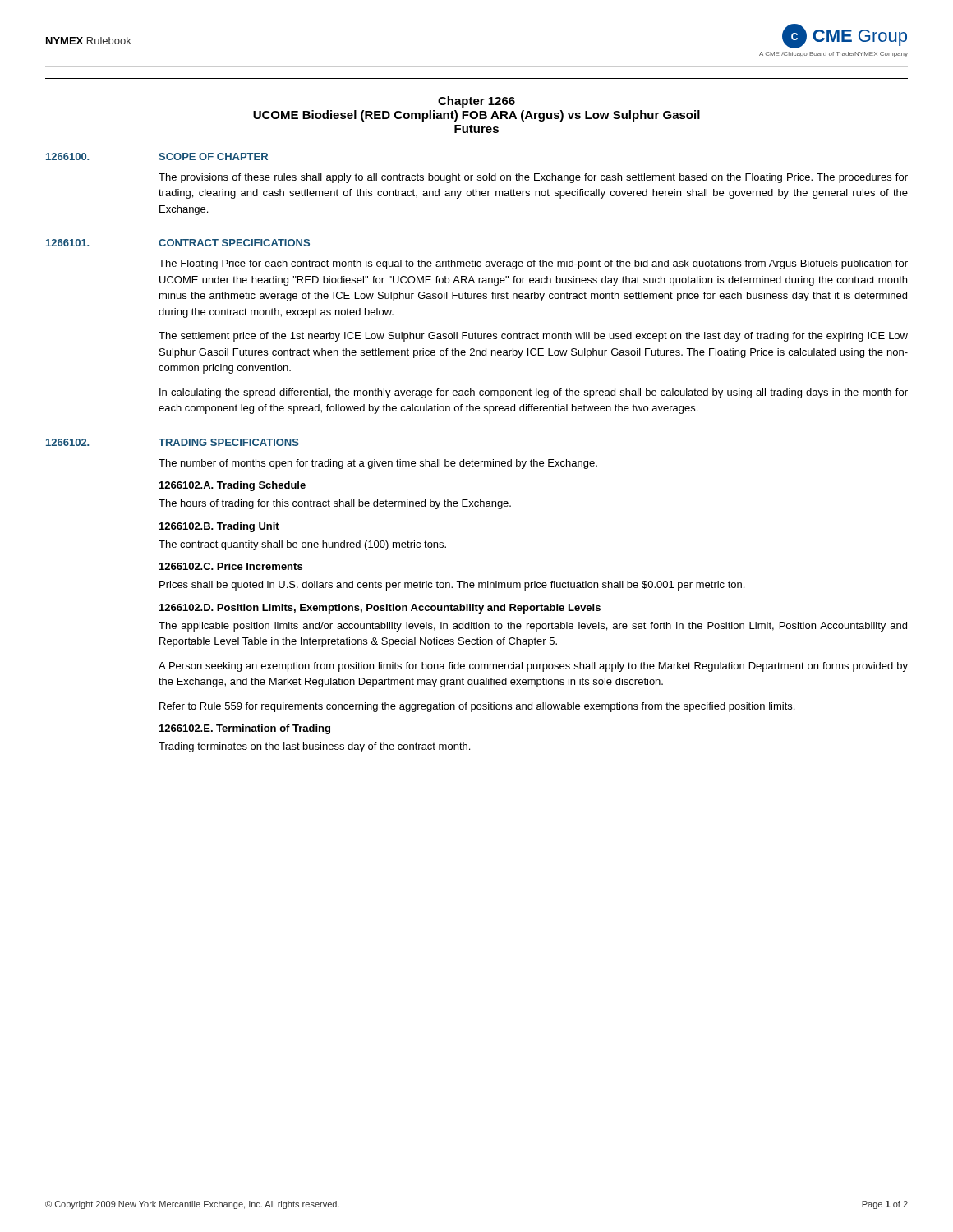
Task: Point to "1266102.E. Termination of Trading"
Action: pyautogui.click(x=245, y=728)
